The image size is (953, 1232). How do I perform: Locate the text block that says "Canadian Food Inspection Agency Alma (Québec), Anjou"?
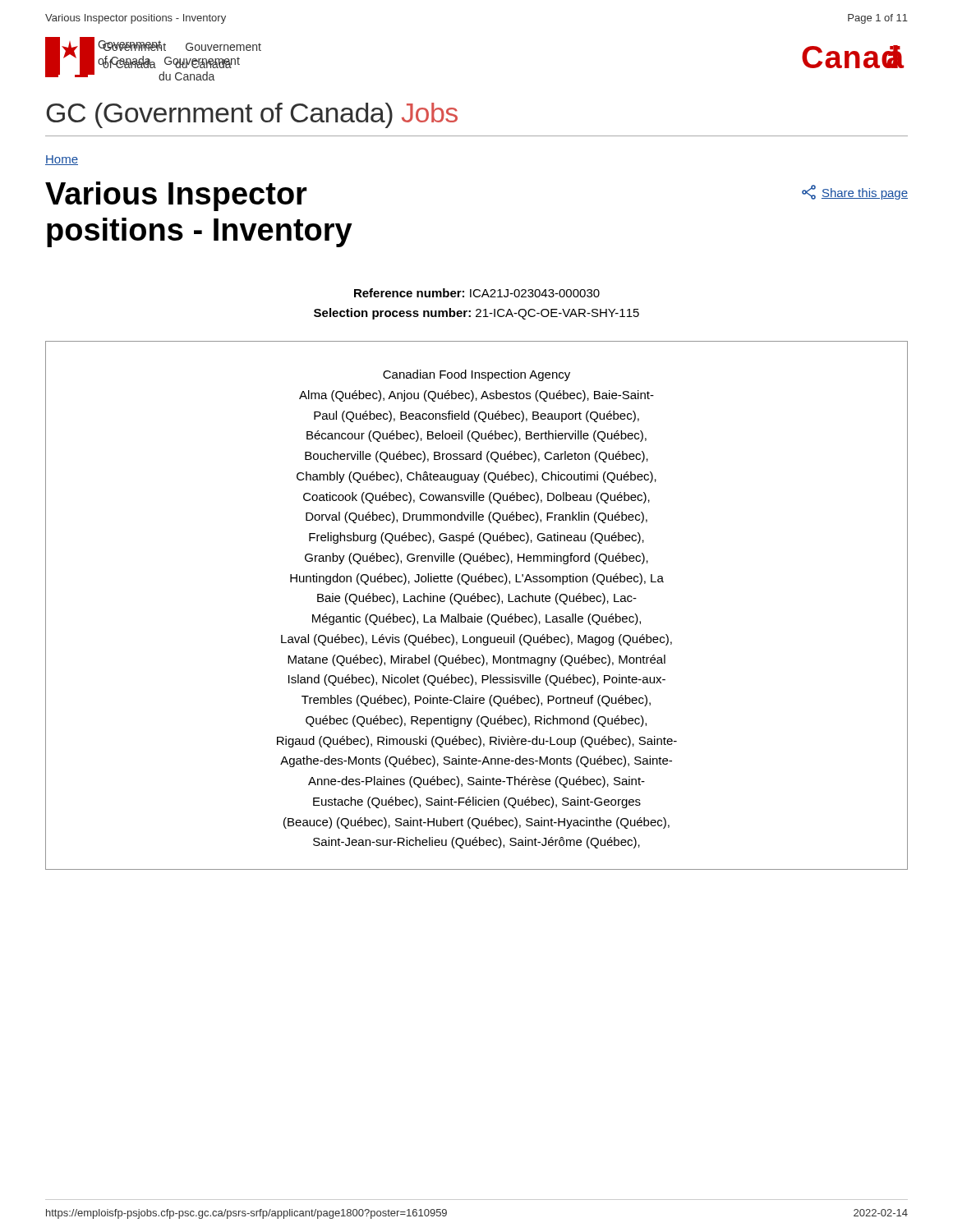[x=476, y=608]
